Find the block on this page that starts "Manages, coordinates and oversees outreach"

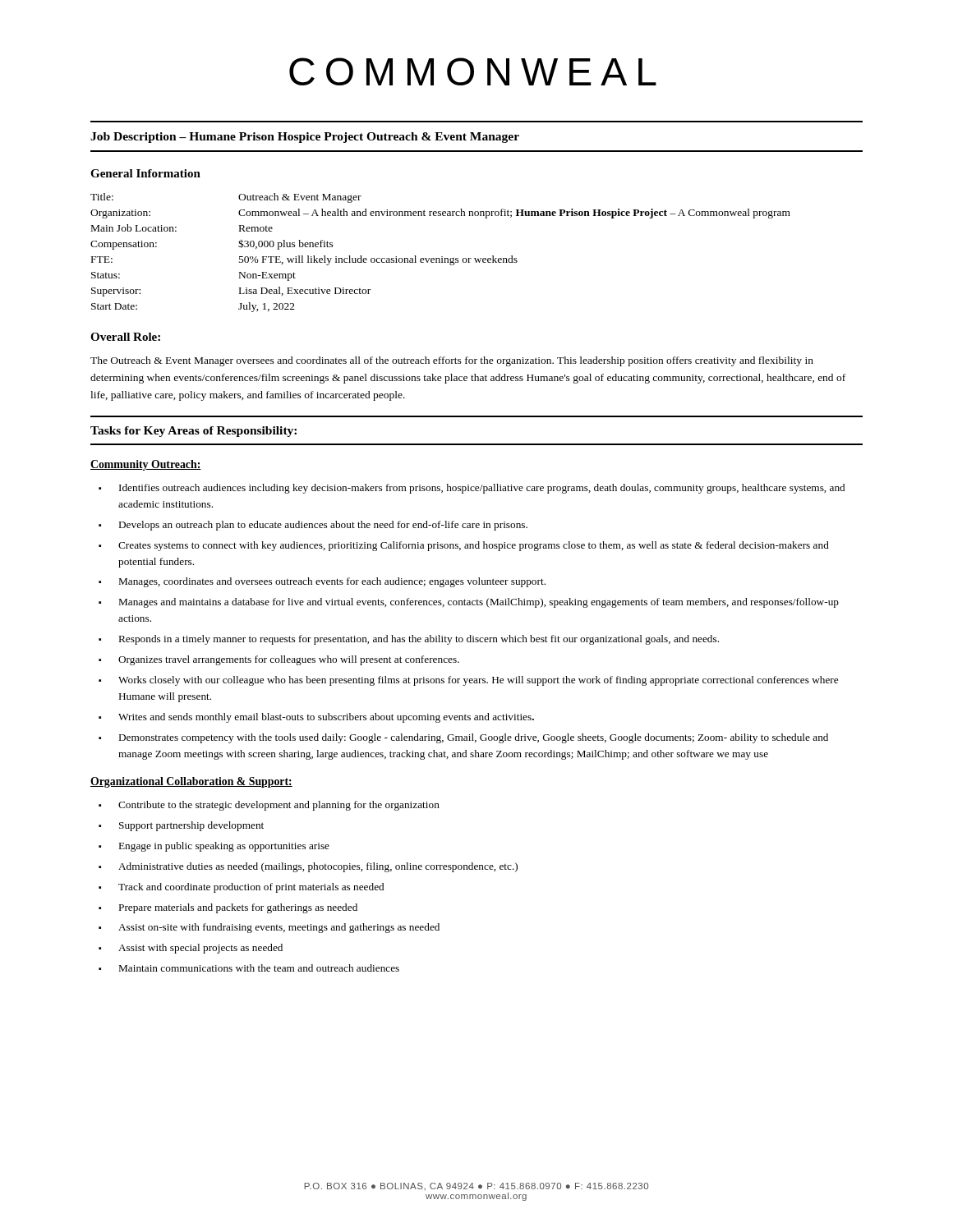(332, 582)
